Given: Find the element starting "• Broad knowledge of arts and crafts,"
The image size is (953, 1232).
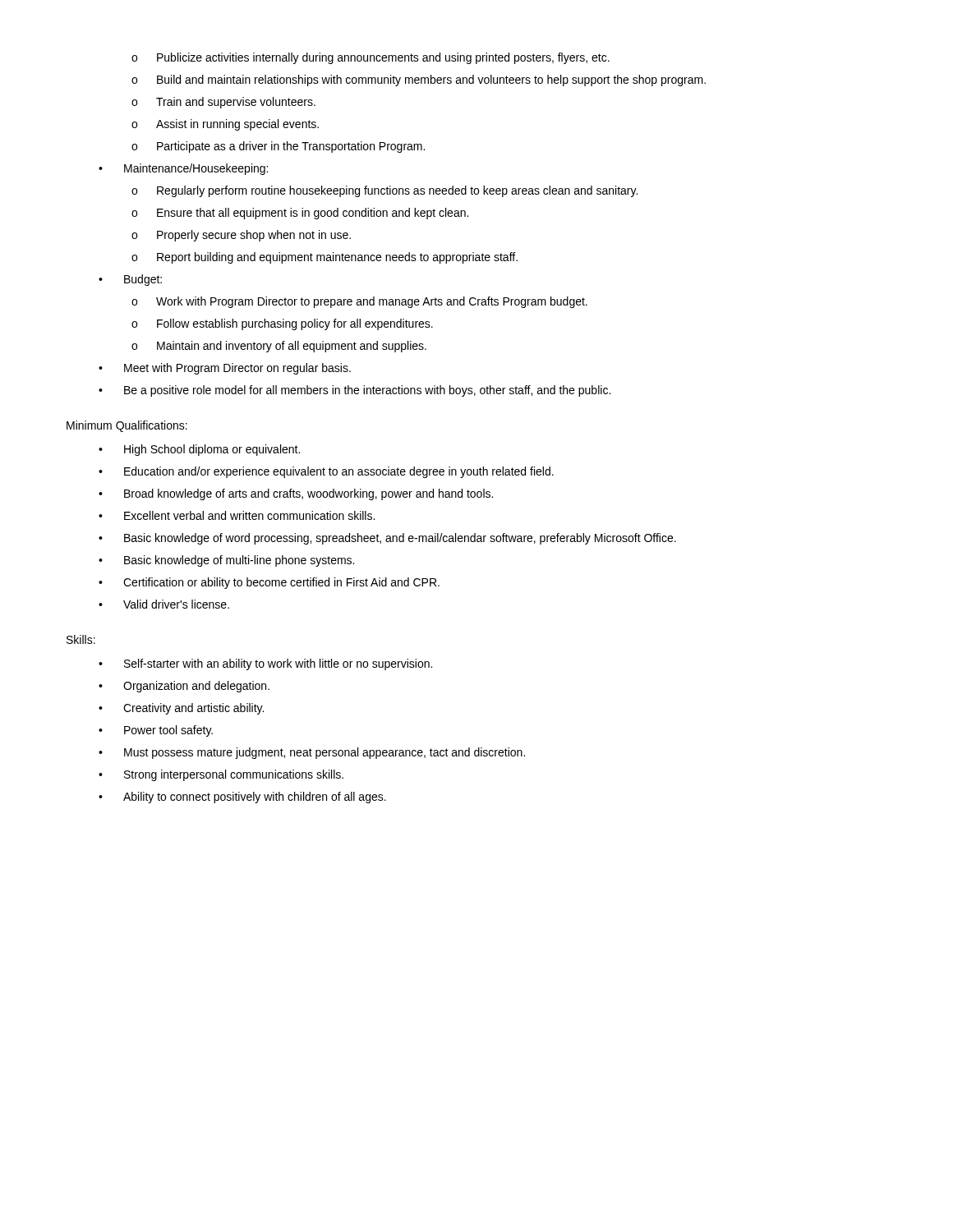Looking at the screenshot, I should (x=476, y=494).
